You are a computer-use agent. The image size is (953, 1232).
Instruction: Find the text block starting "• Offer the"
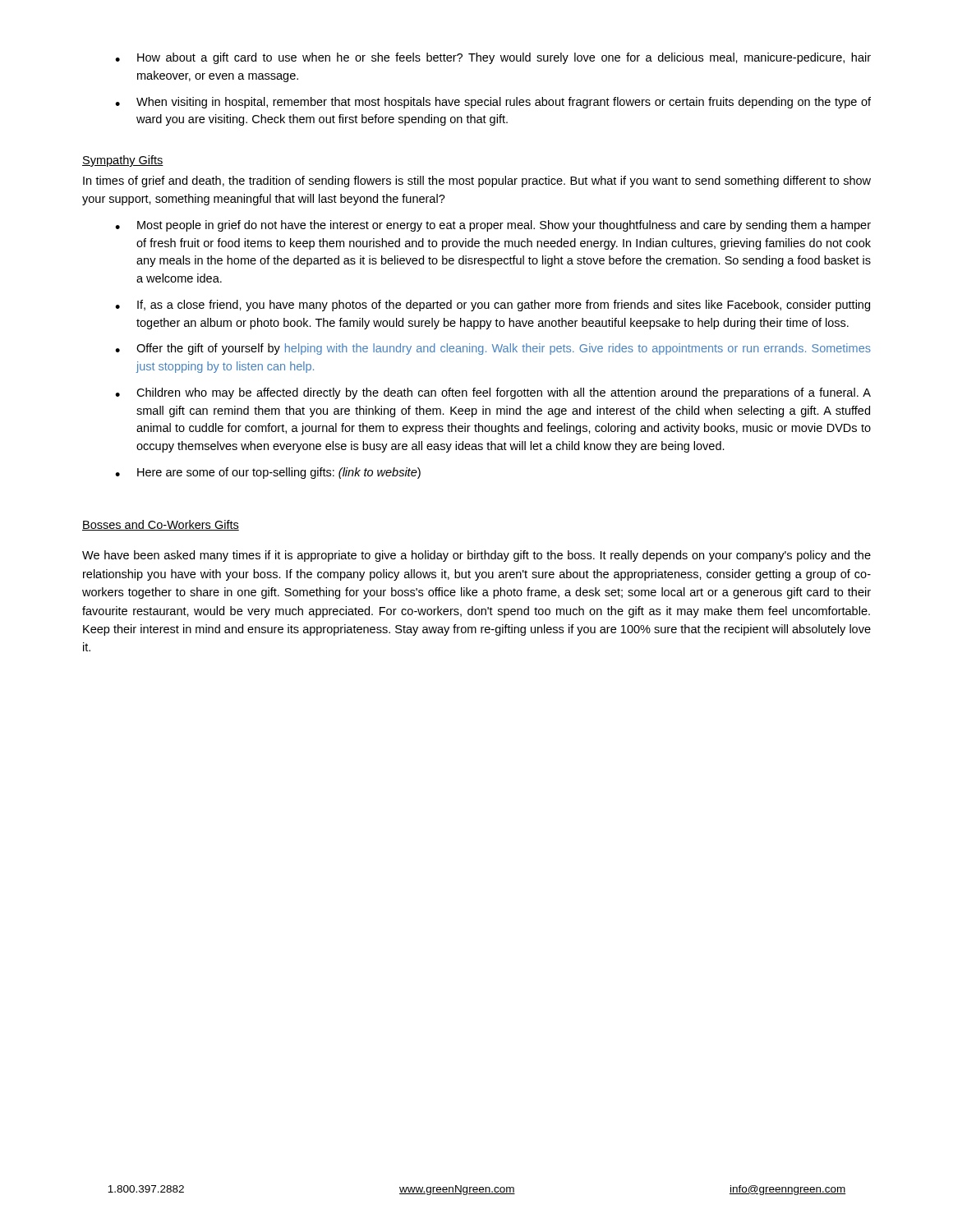pyautogui.click(x=493, y=358)
